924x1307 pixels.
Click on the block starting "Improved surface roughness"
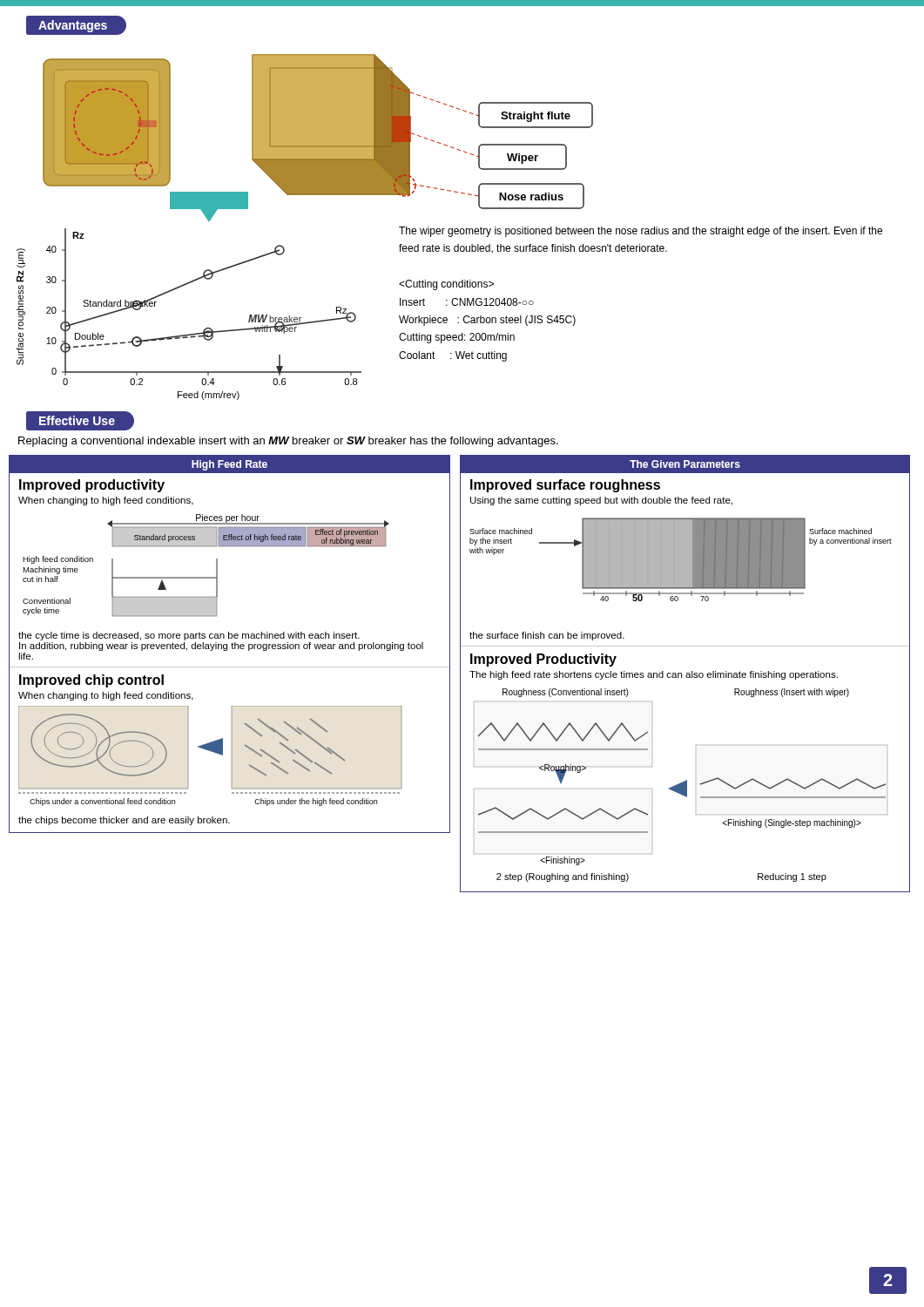[565, 485]
